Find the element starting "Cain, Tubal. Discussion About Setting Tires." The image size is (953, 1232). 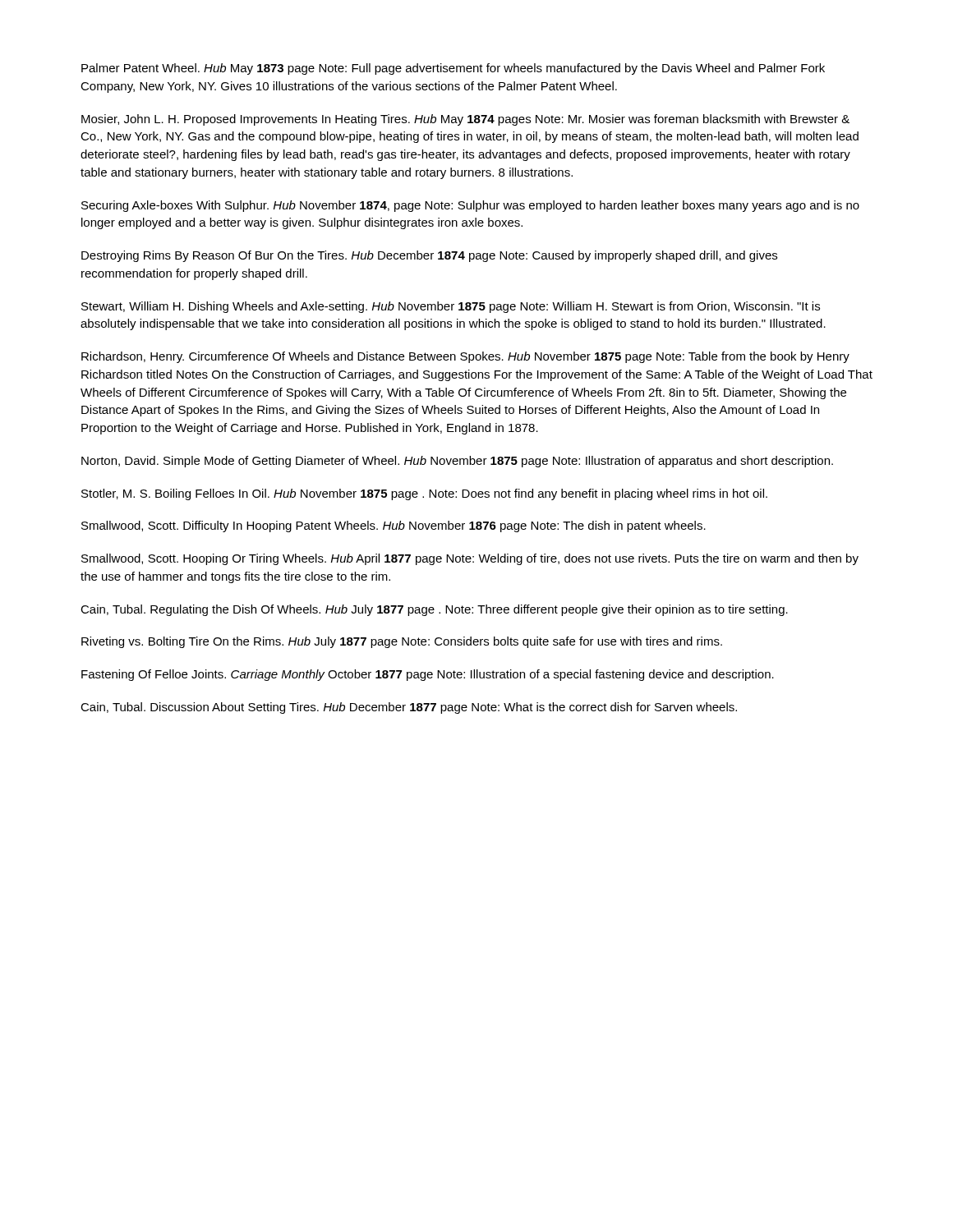pos(409,707)
